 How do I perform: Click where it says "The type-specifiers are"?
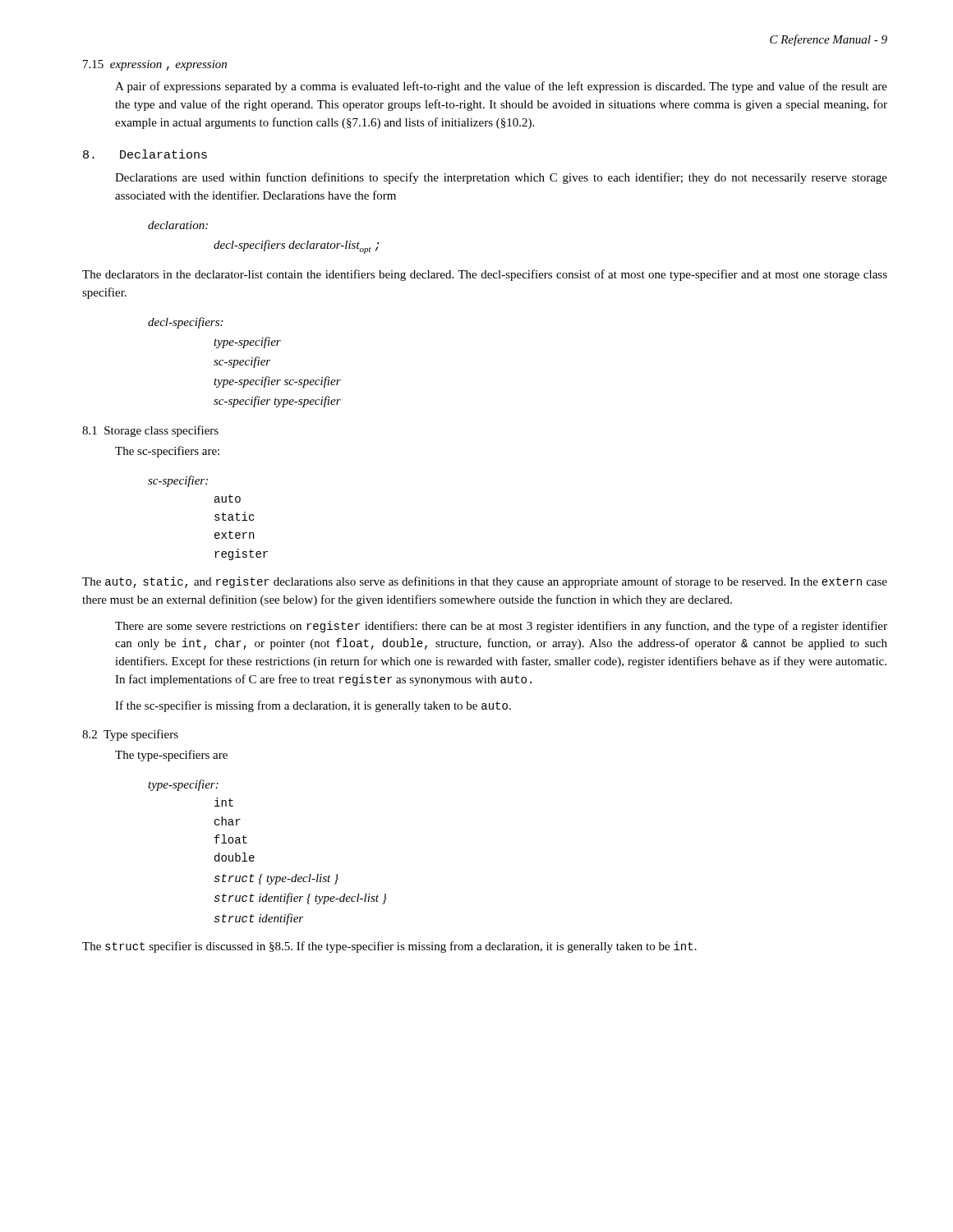(171, 756)
